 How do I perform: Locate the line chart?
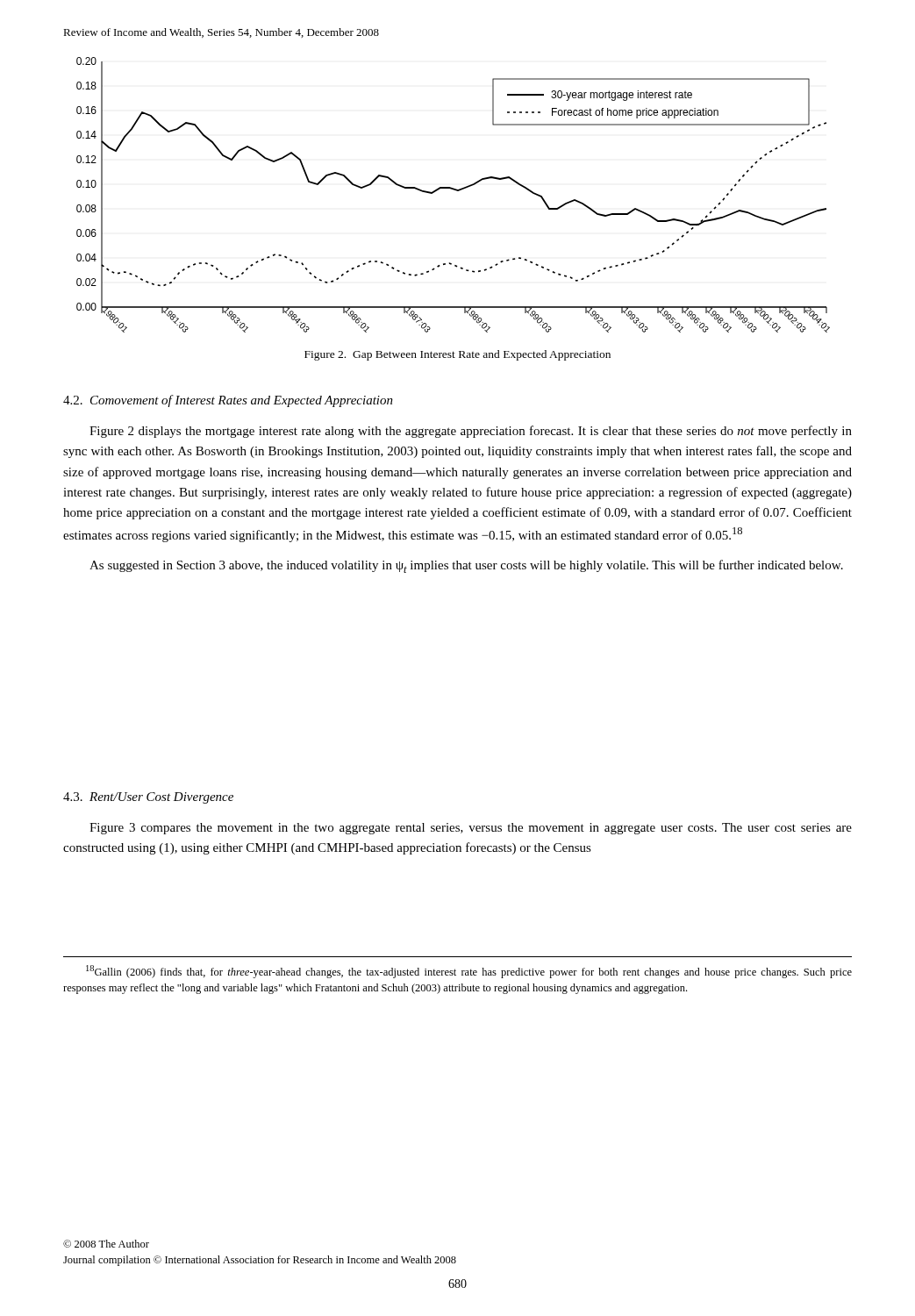458,195
